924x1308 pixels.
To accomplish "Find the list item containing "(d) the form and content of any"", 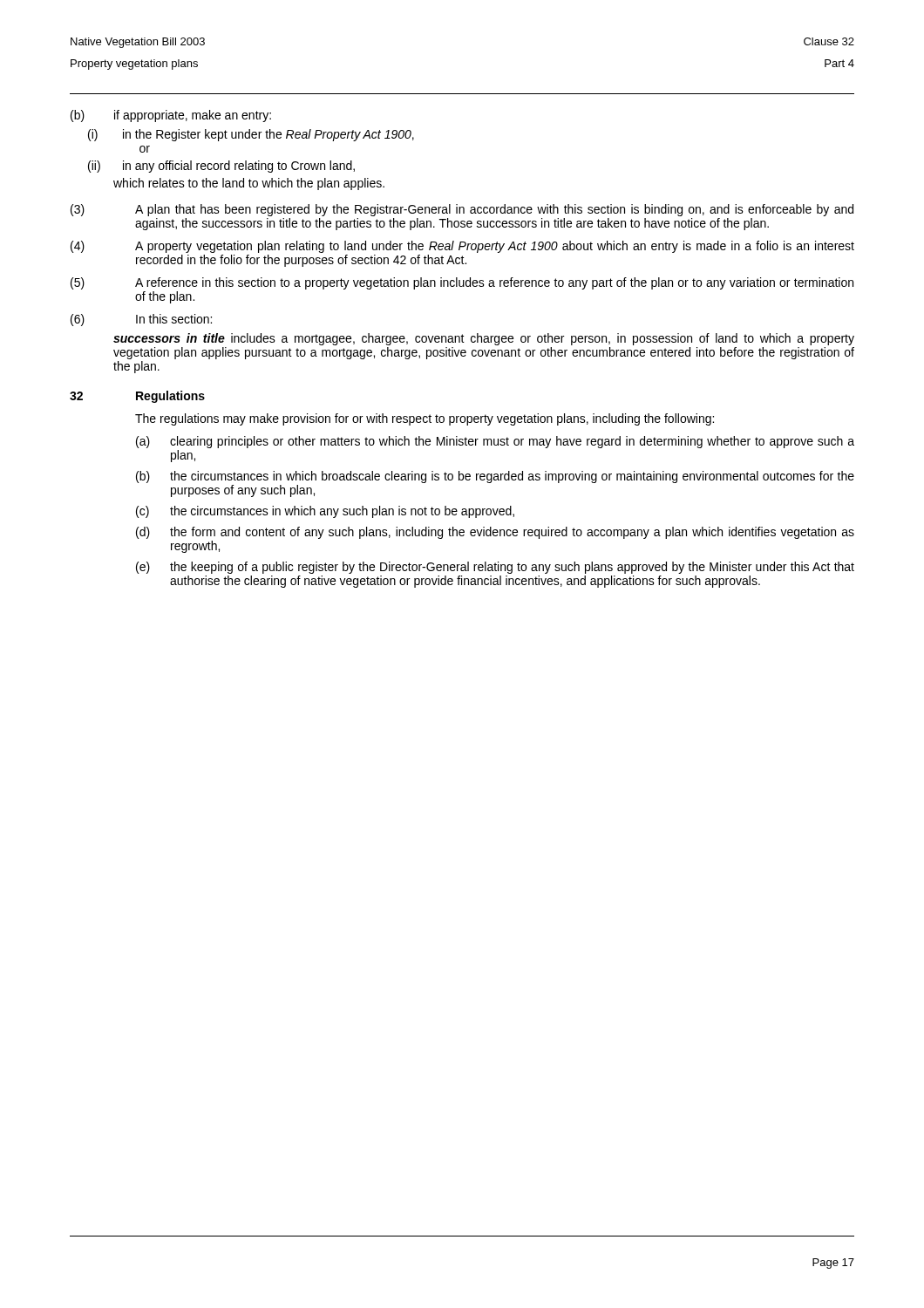I will coord(495,539).
